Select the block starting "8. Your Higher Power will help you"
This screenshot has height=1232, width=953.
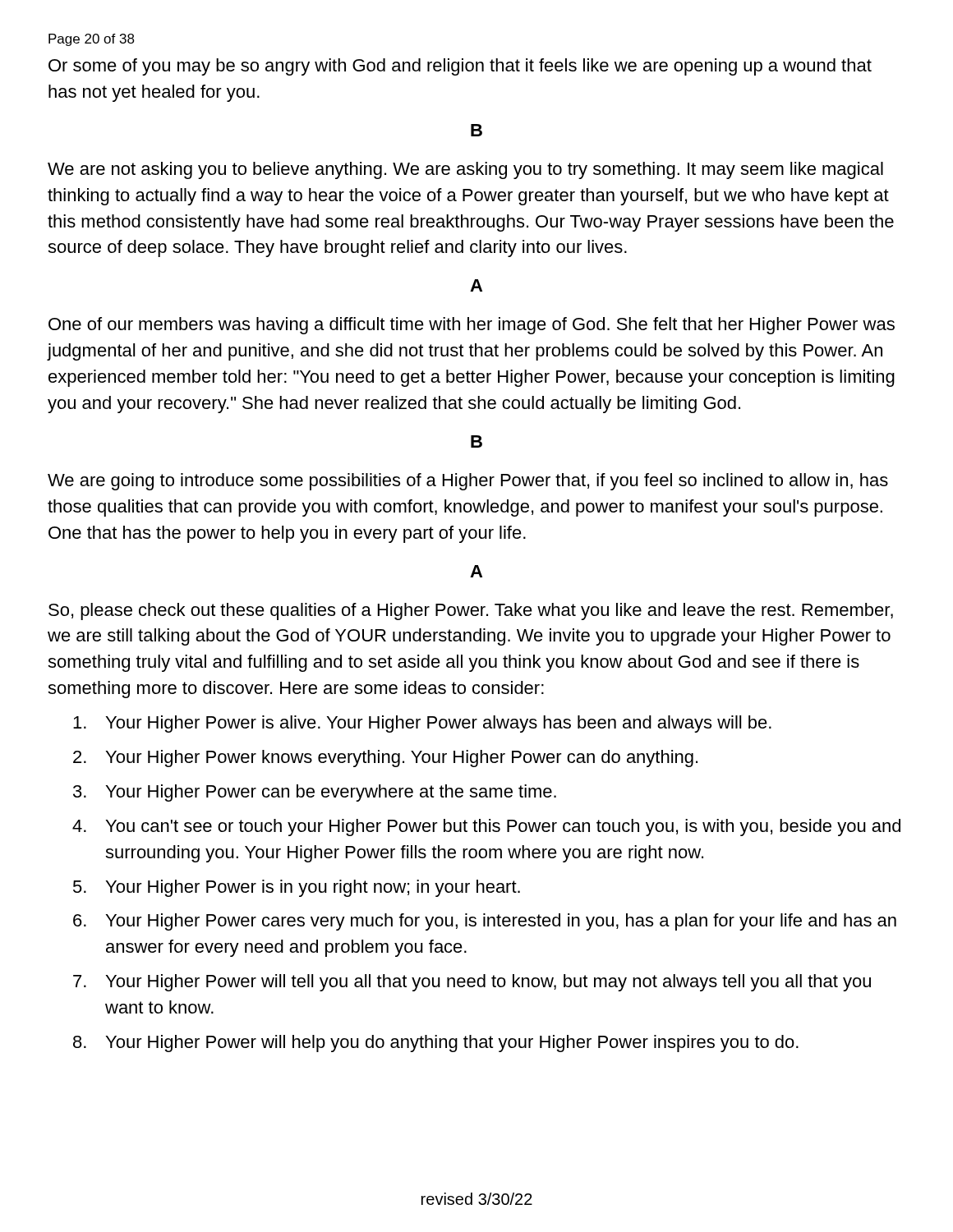[x=489, y=1042]
